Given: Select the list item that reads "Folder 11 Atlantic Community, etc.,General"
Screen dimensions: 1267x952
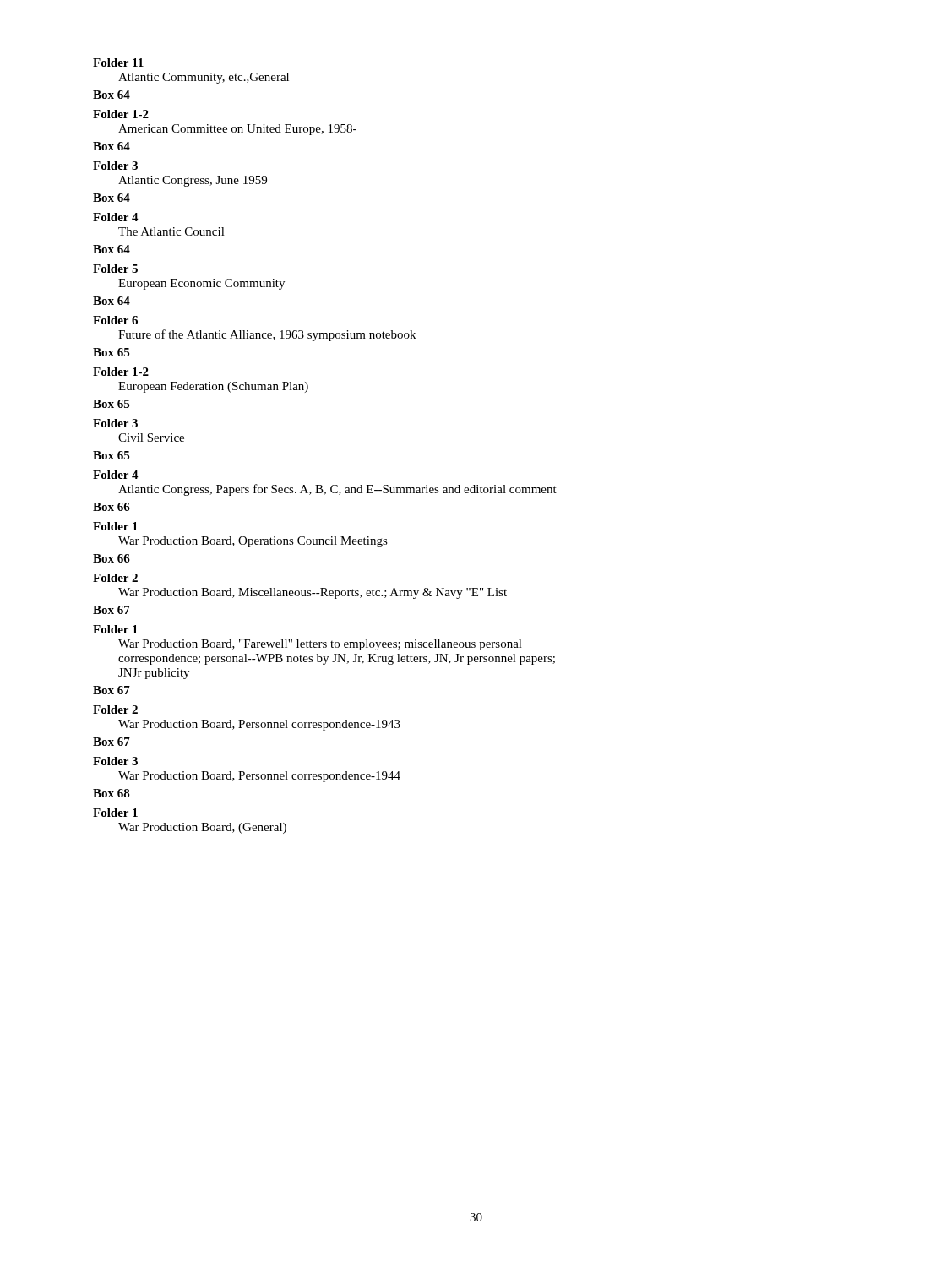Looking at the screenshot, I should tap(118, 63).
